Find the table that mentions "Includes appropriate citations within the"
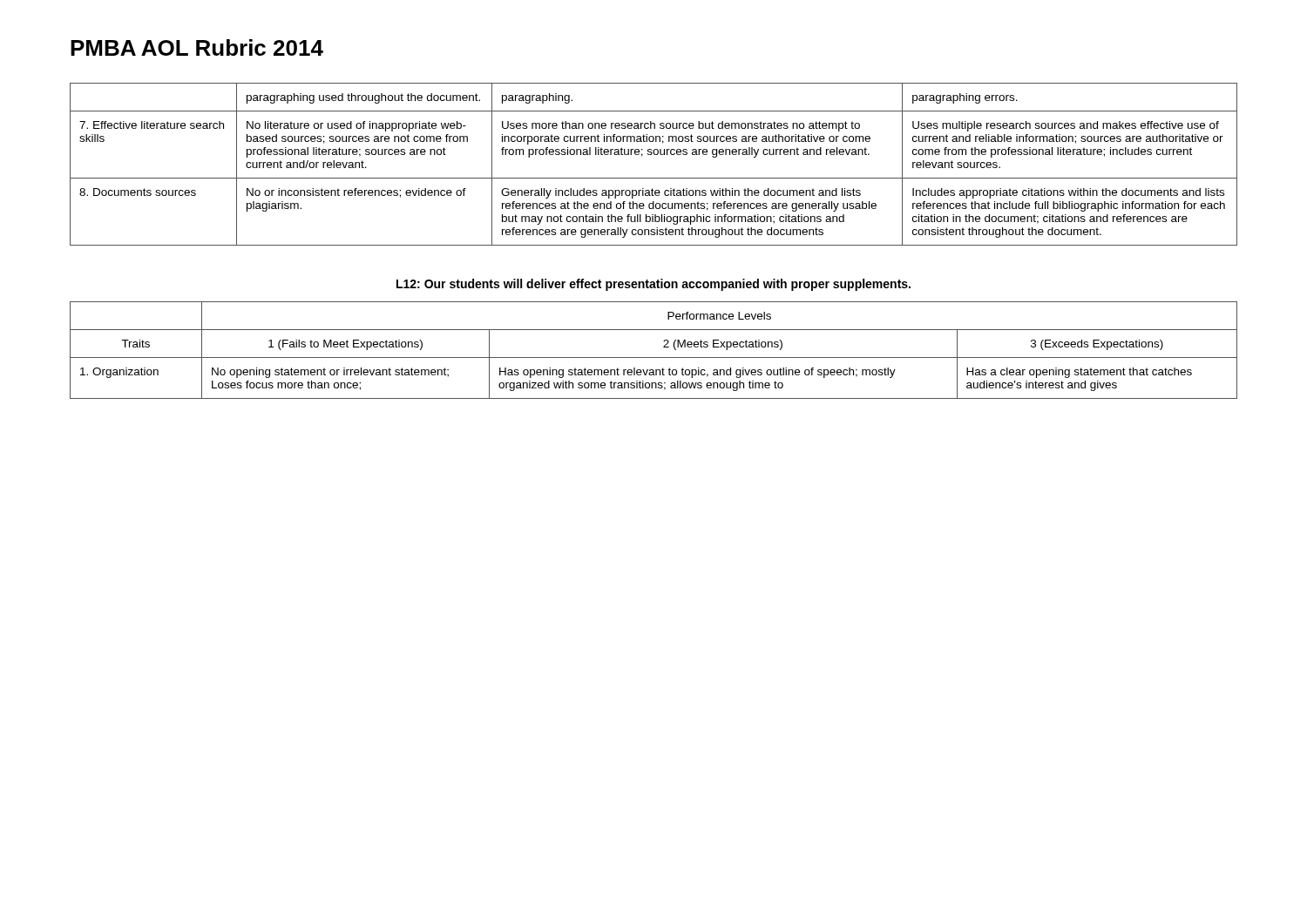 pyautogui.click(x=654, y=164)
